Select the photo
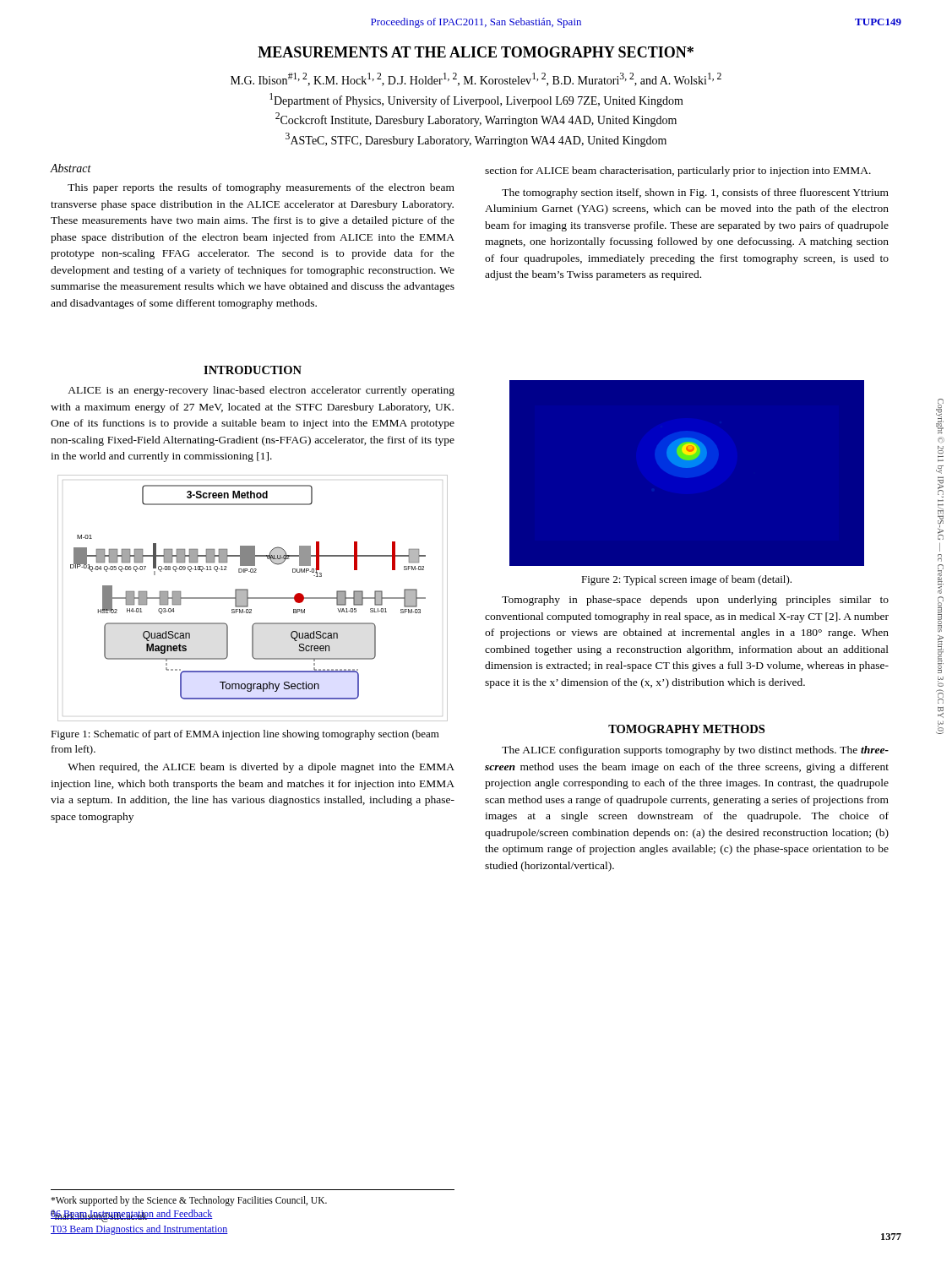 pos(687,475)
